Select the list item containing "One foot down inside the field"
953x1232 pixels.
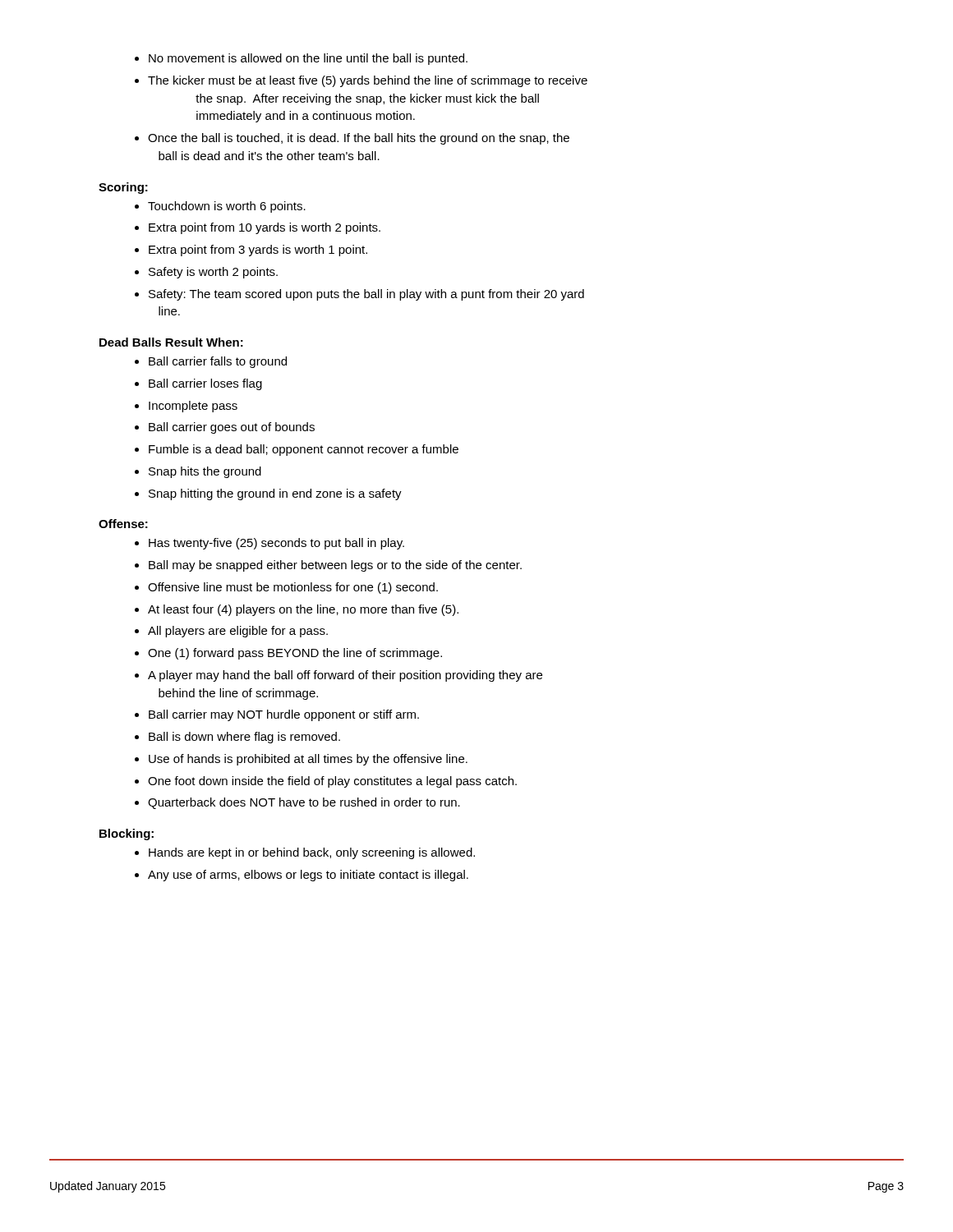point(501,781)
